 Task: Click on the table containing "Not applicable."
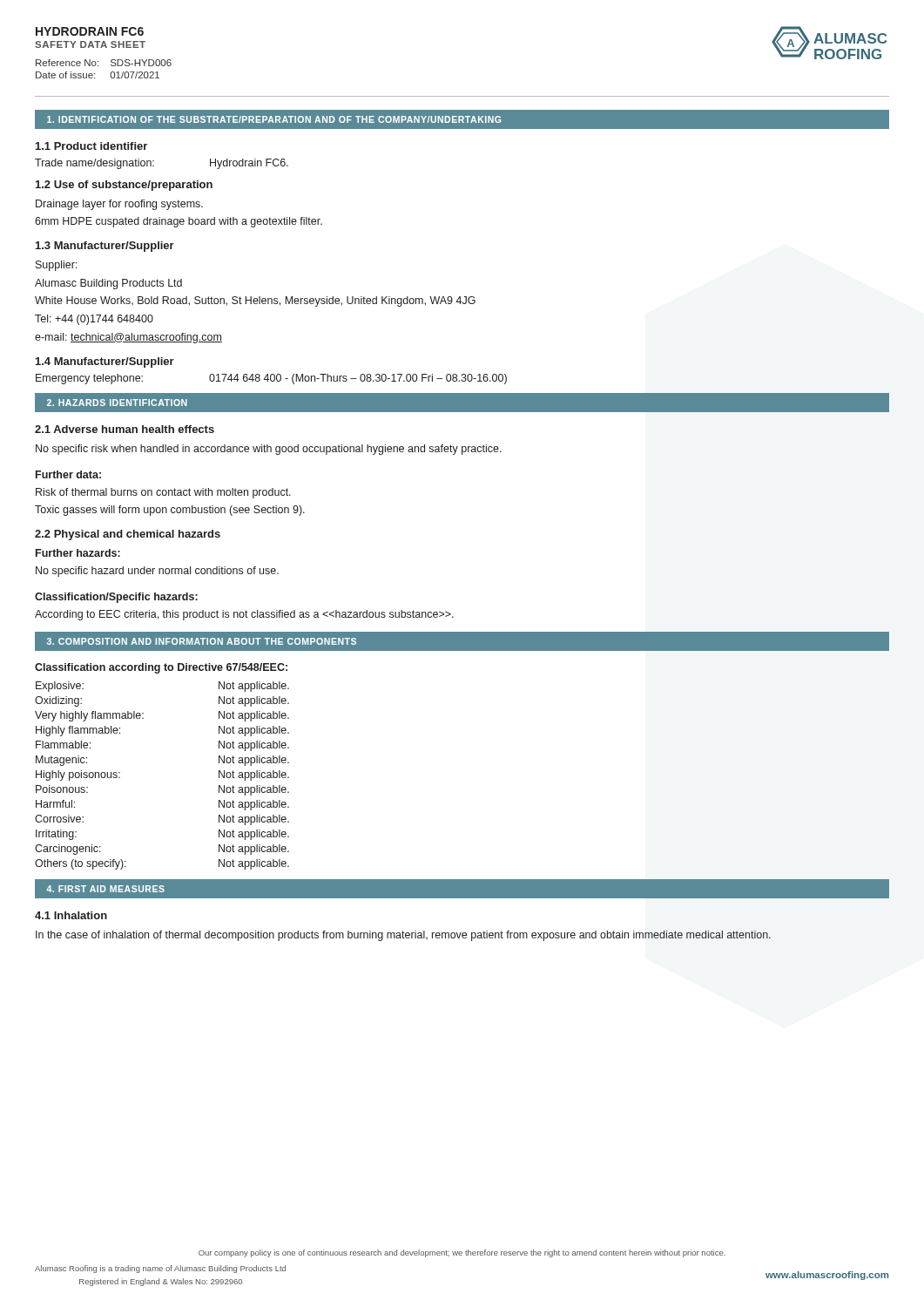(x=462, y=774)
